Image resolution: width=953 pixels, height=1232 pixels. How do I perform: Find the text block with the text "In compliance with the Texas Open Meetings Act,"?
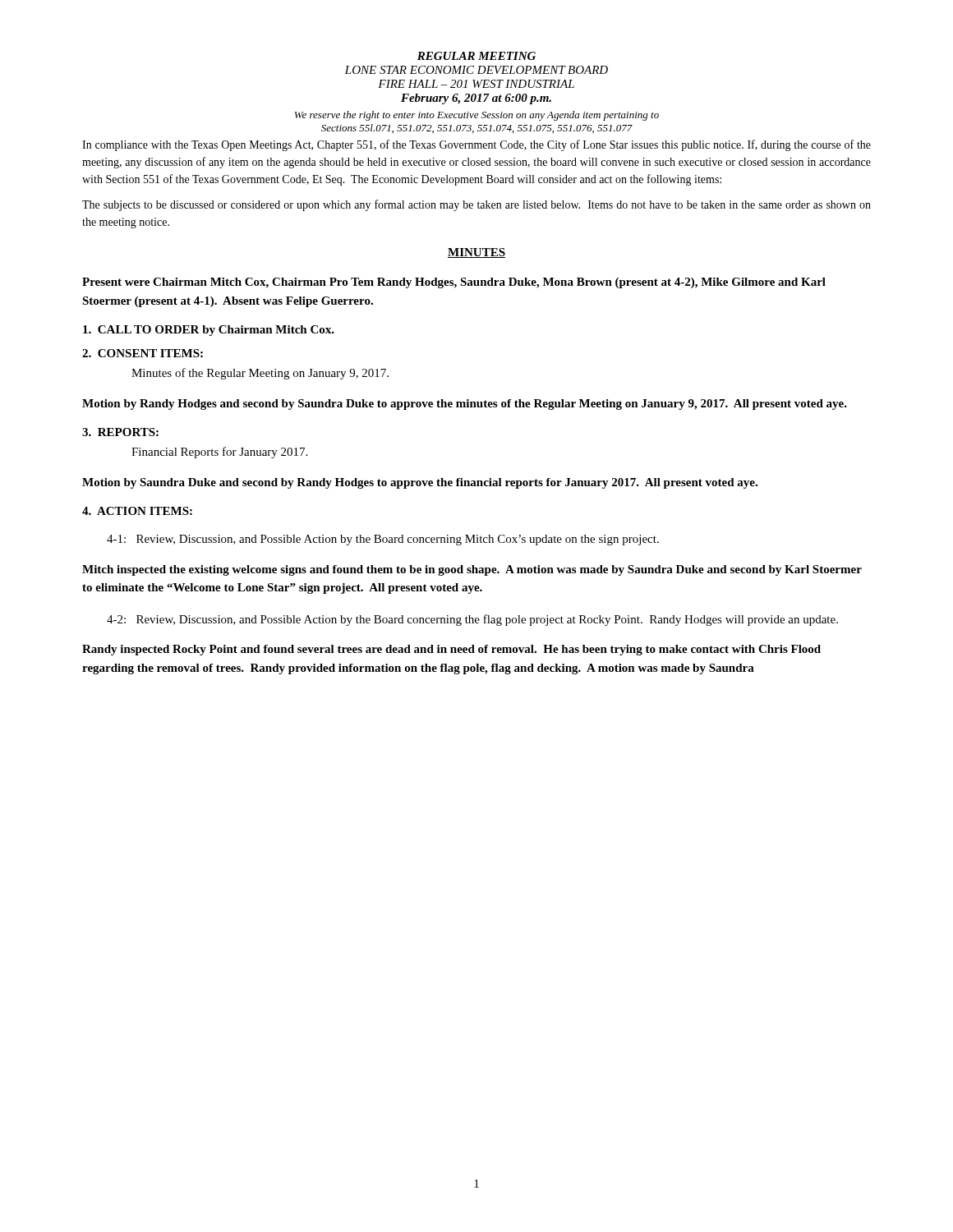click(476, 162)
